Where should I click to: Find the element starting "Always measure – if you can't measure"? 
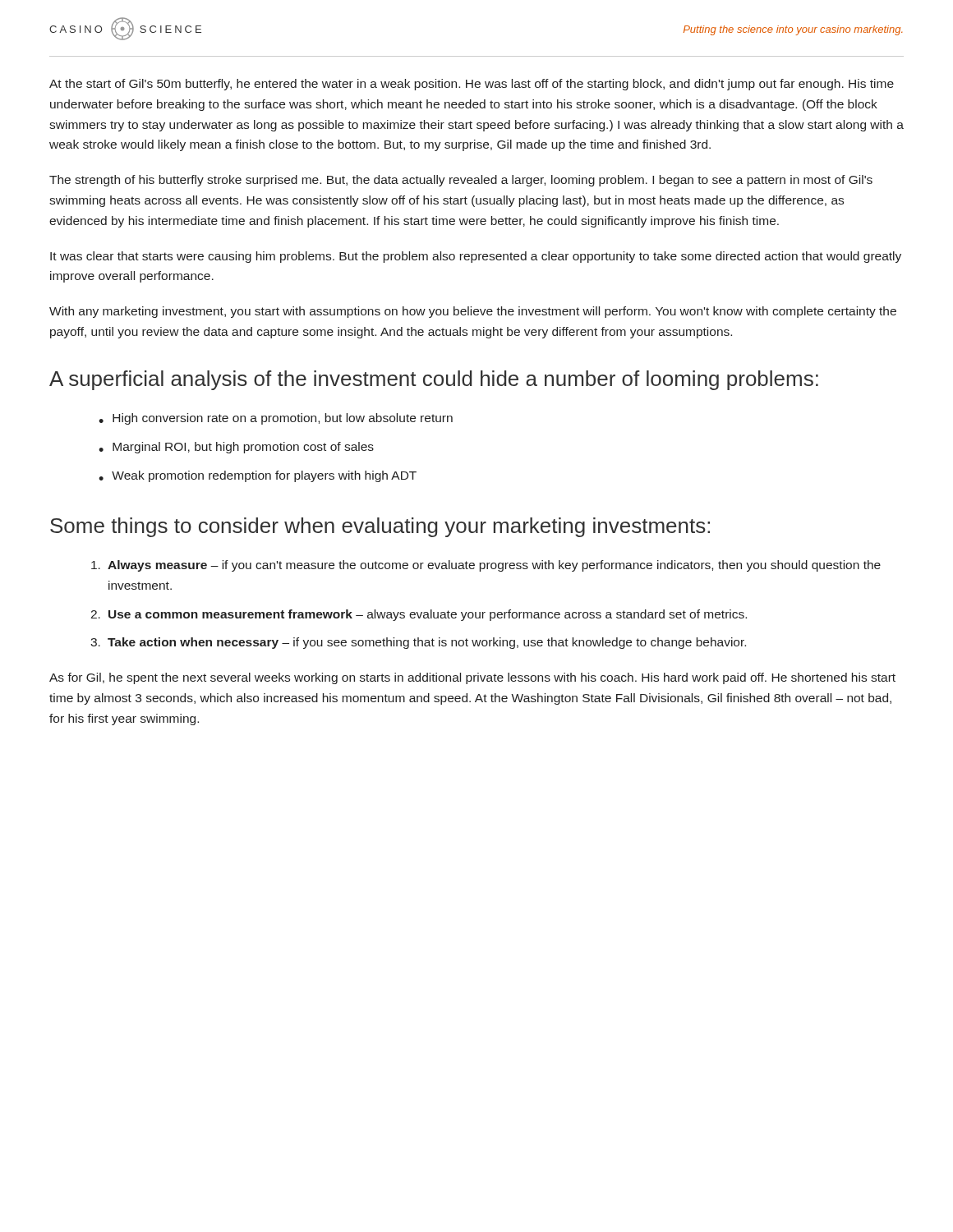[497, 576]
